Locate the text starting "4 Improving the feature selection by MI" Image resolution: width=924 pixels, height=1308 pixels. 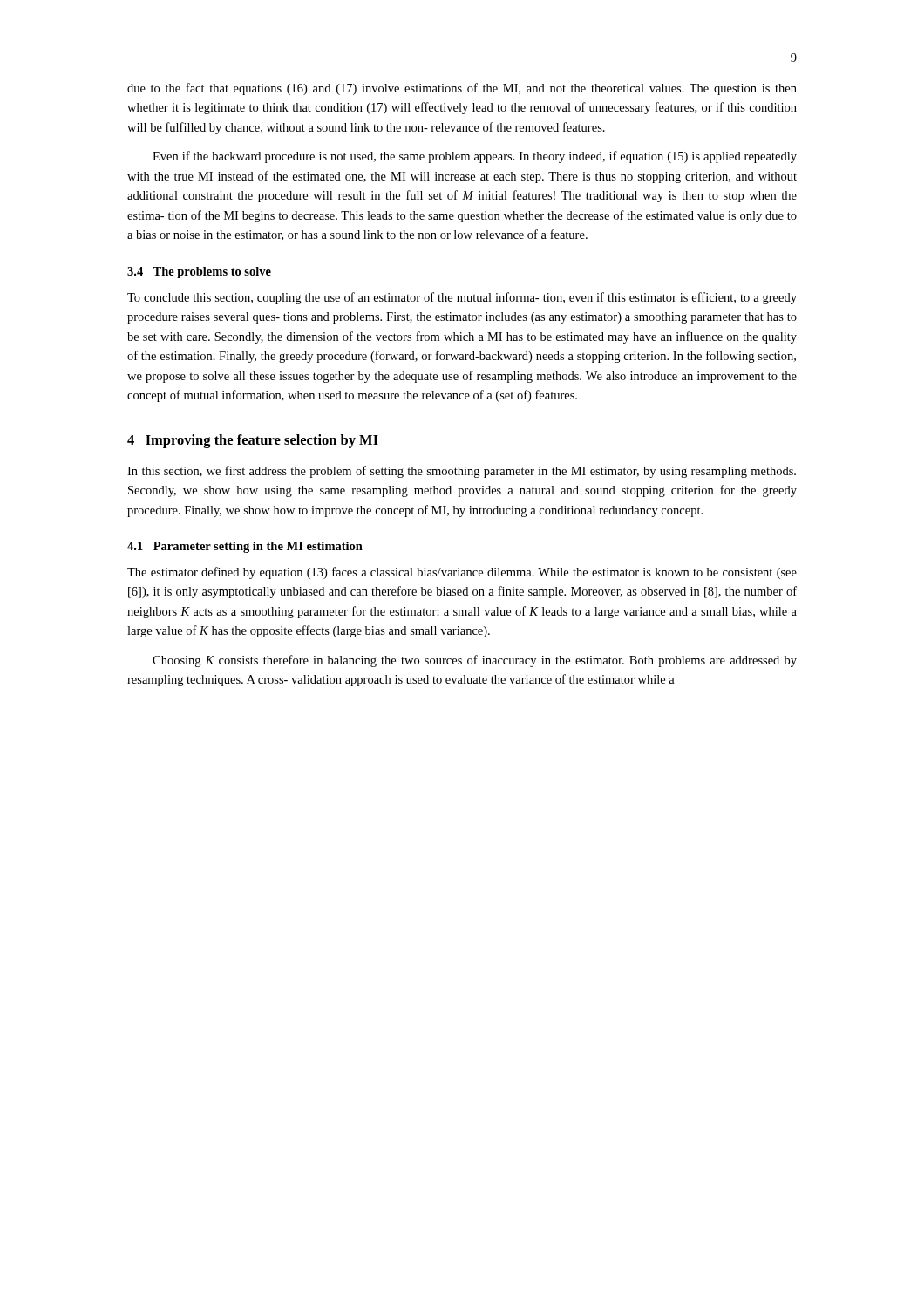(253, 440)
